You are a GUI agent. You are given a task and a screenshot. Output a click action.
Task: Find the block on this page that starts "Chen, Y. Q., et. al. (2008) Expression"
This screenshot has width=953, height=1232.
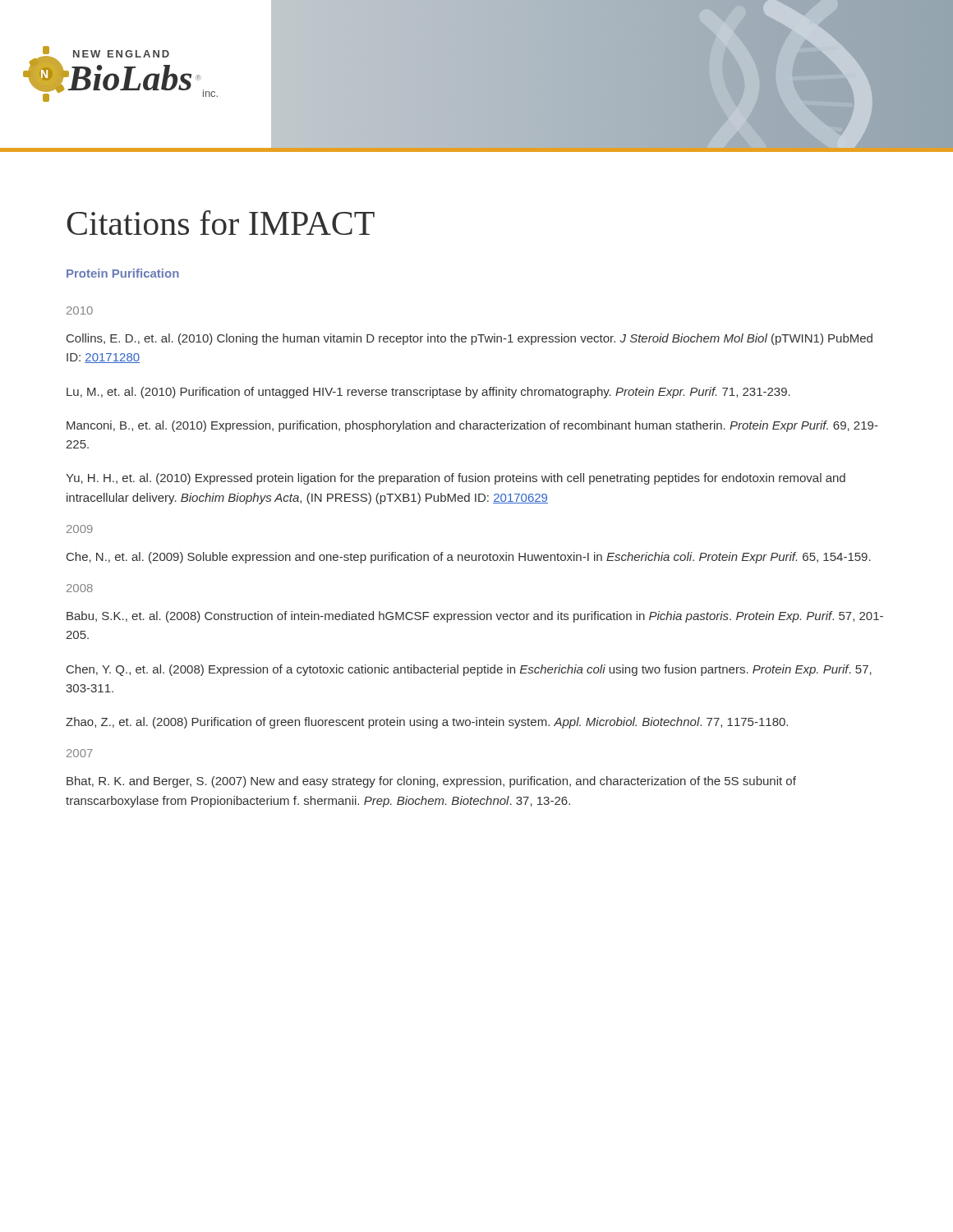(469, 678)
